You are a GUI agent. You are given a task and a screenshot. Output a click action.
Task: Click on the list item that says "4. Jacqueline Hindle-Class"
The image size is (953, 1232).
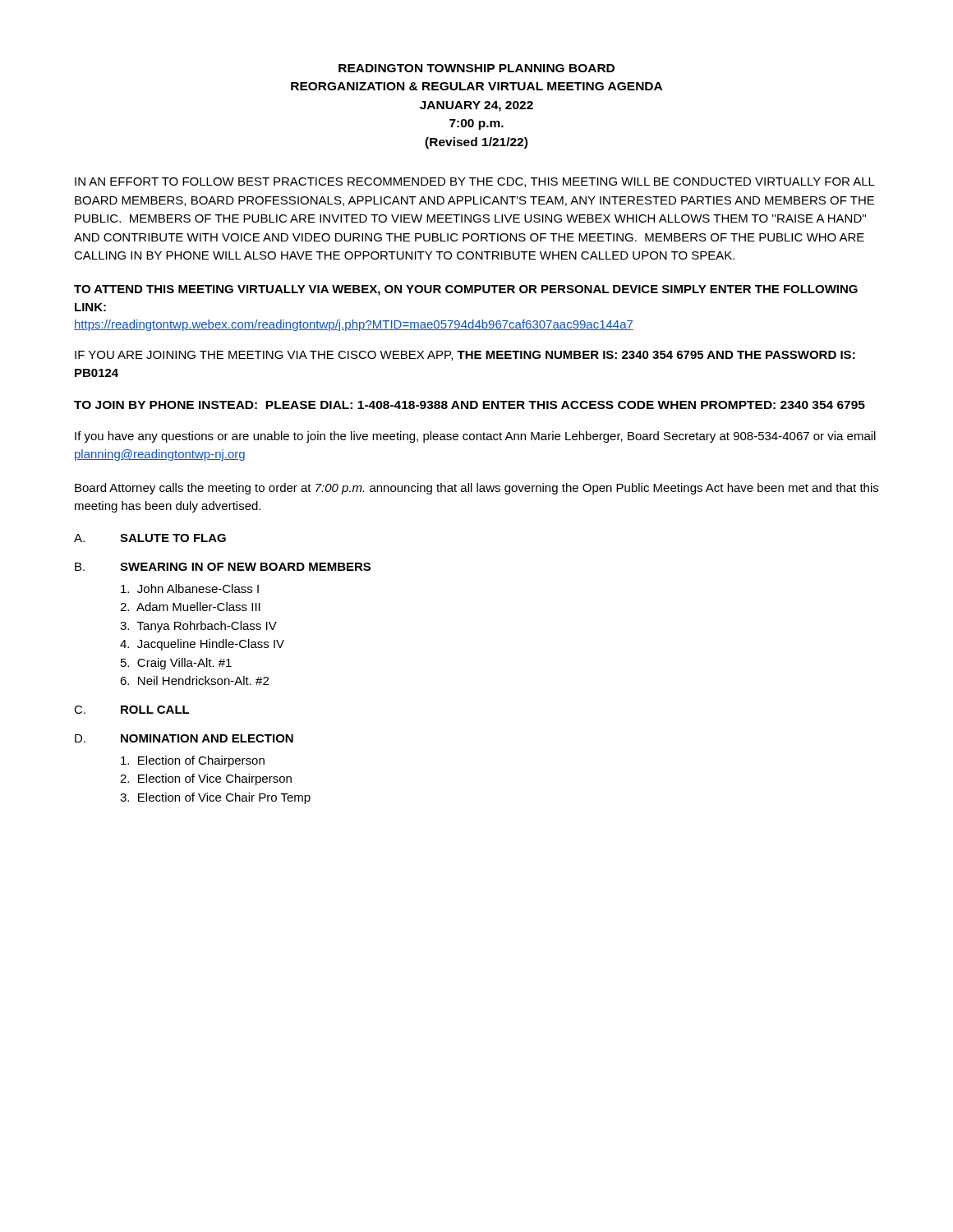pos(202,644)
